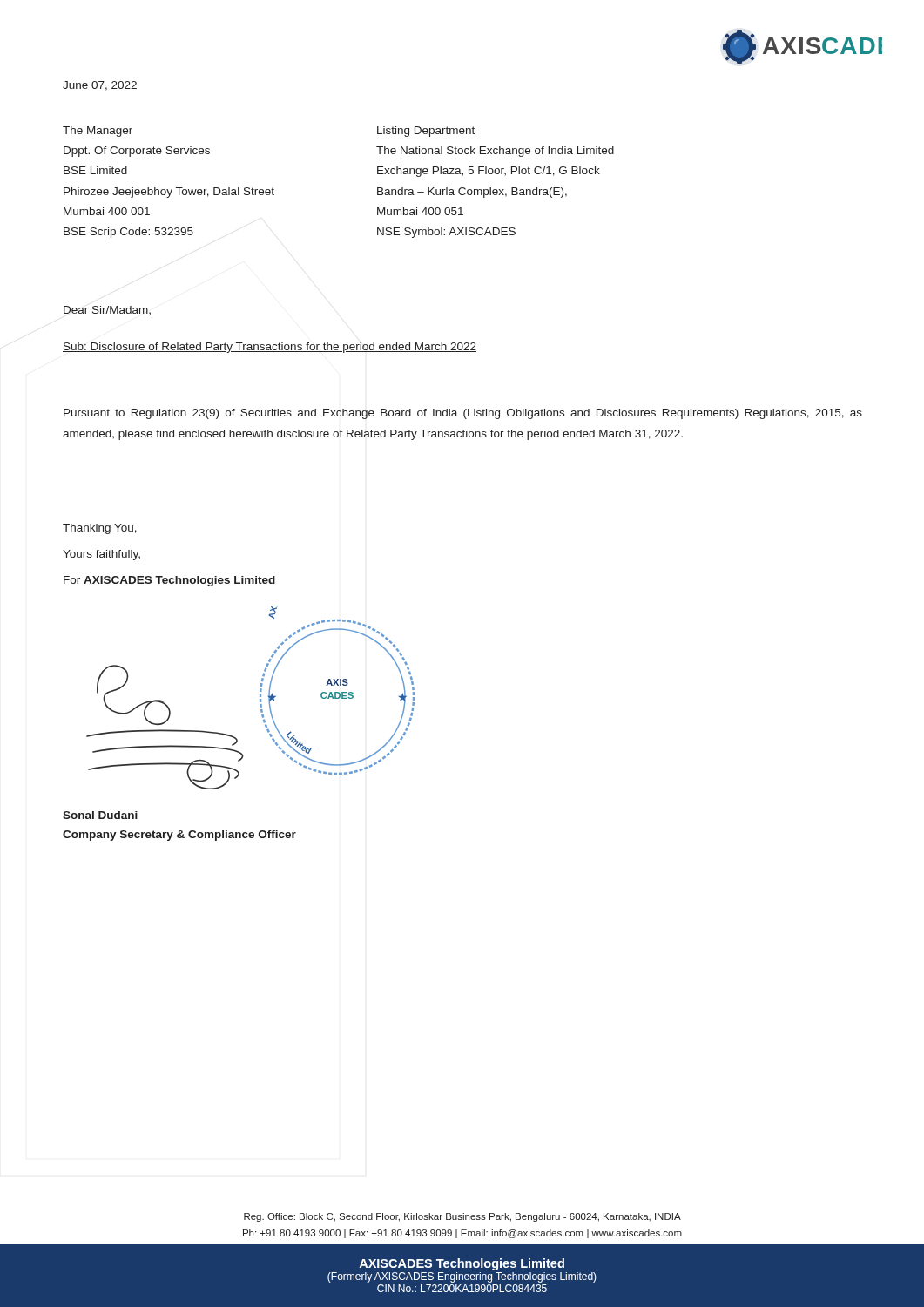This screenshot has width=924, height=1307.
Task: Find "Sonal Dudani" on this page
Action: [x=100, y=815]
